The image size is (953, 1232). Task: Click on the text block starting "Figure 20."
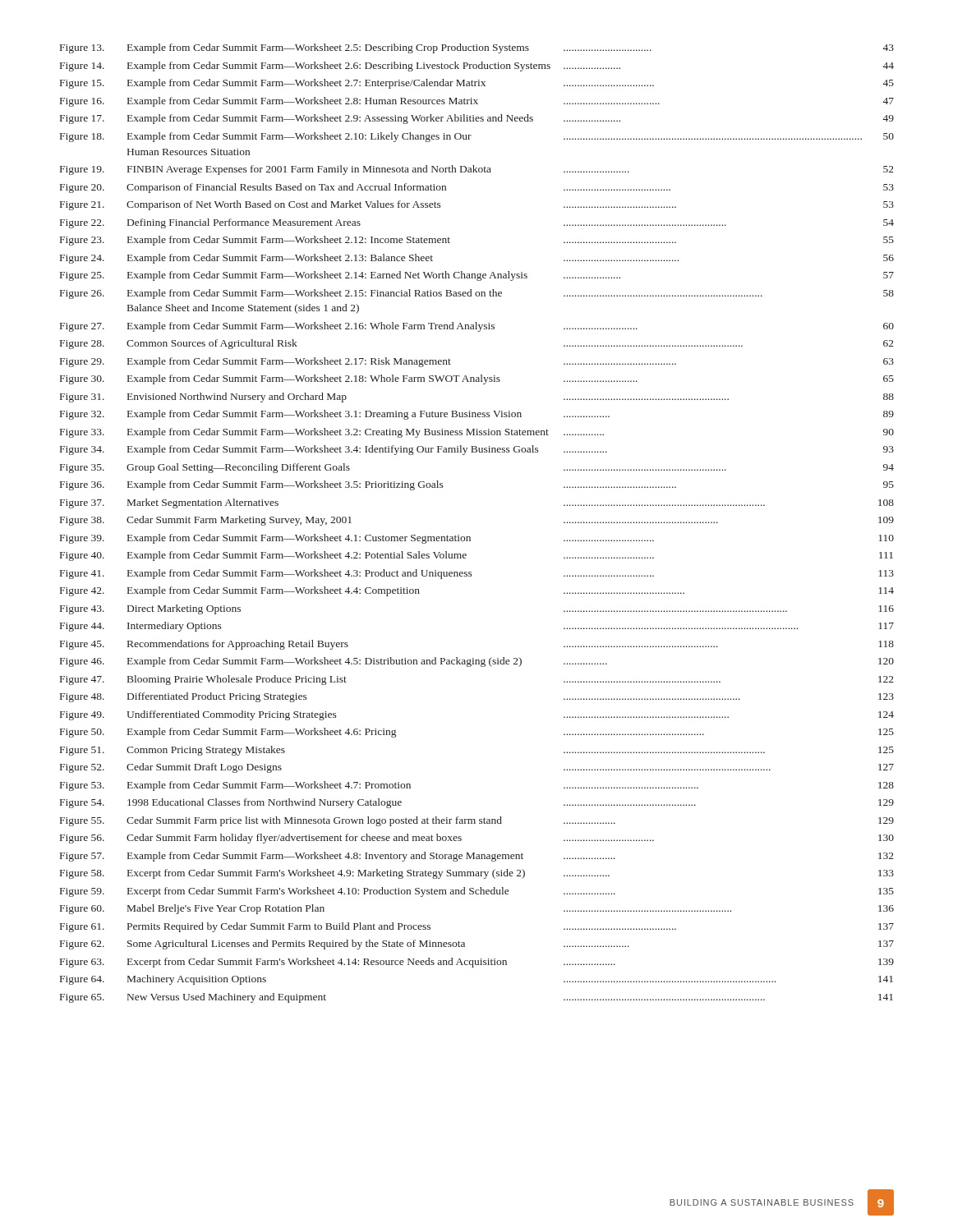click(82, 187)
